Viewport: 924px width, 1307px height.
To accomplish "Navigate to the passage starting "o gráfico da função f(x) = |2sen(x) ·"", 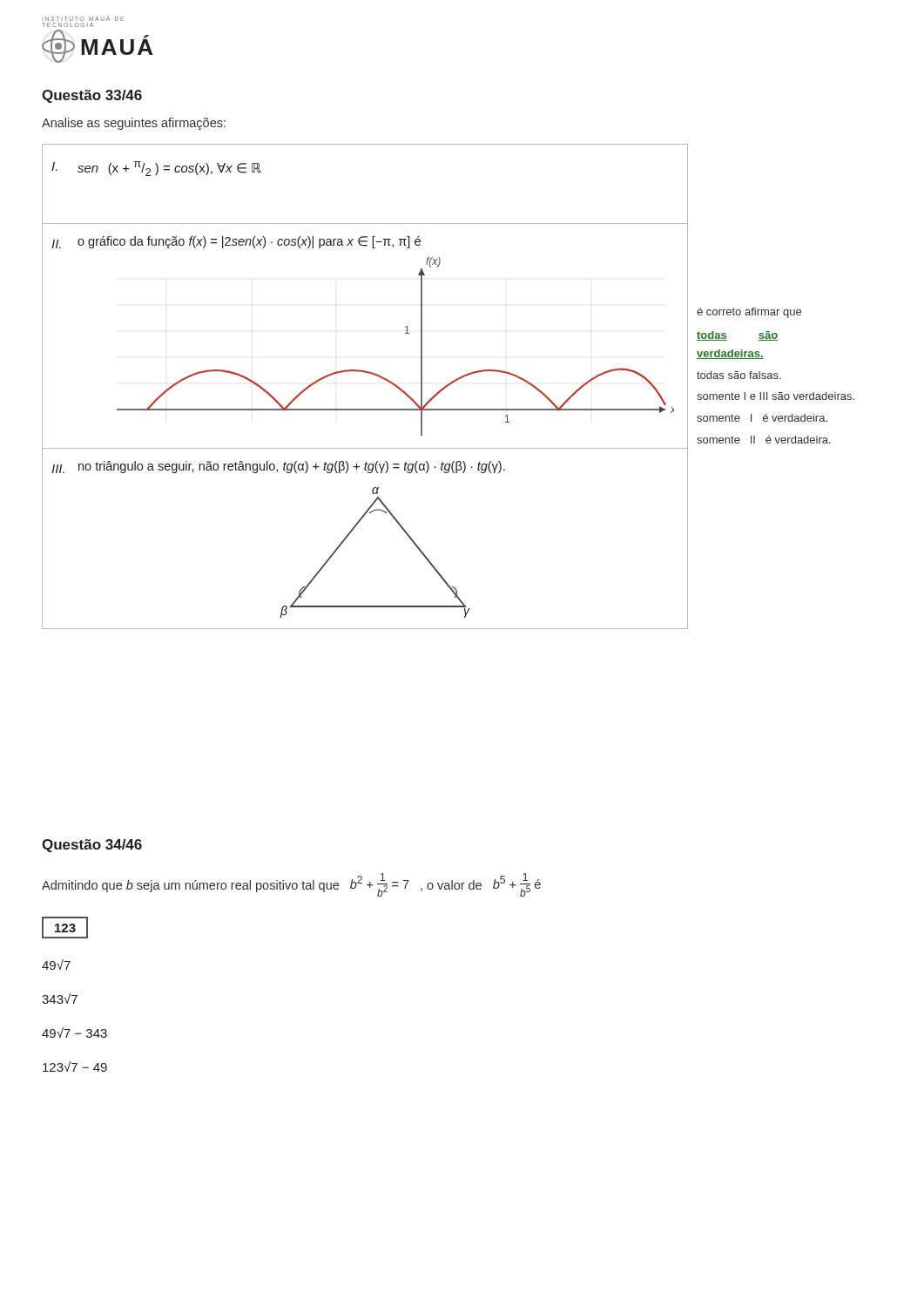I will pyautogui.click(x=249, y=241).
